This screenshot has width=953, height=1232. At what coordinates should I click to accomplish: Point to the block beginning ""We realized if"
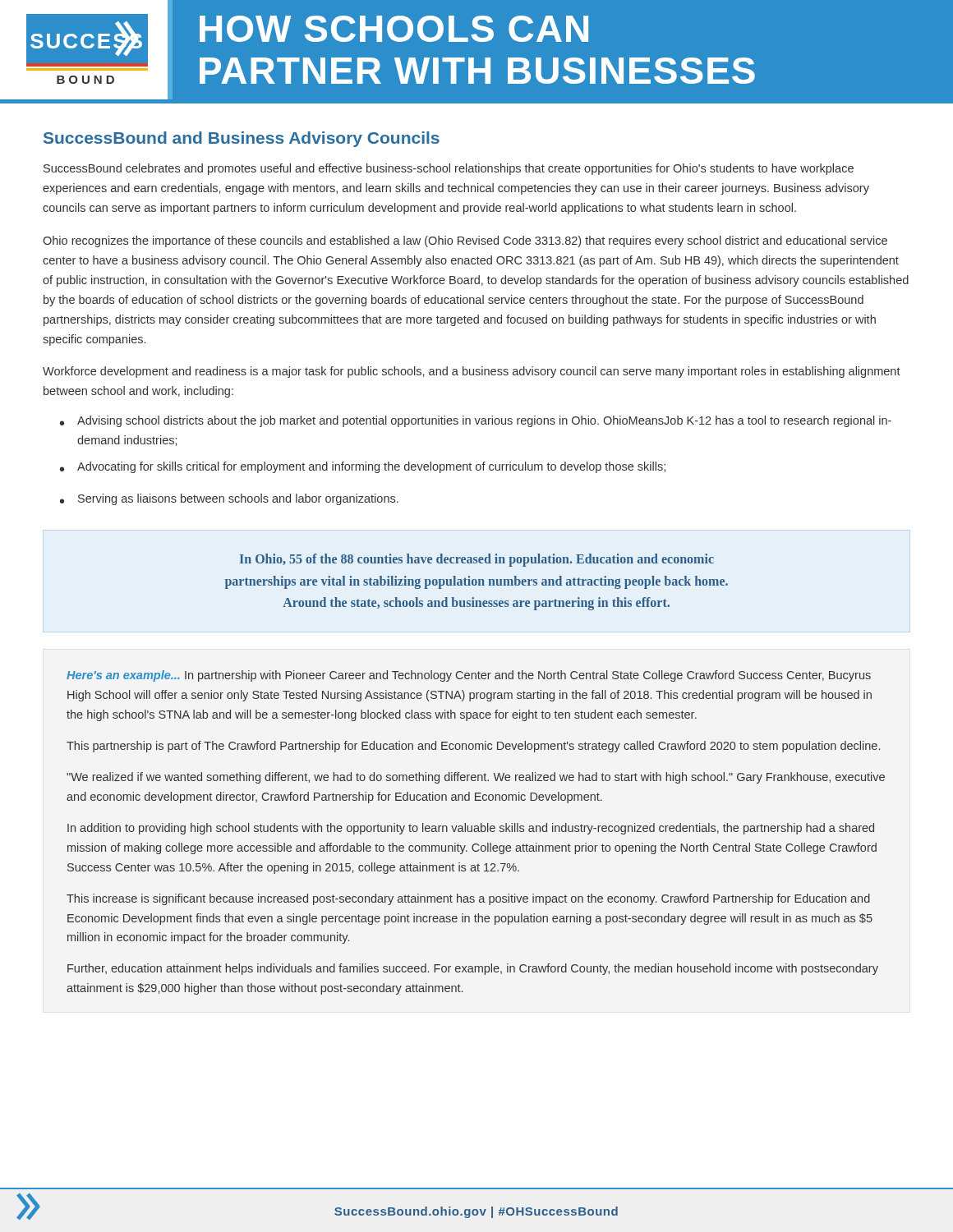tap(476, 787)
